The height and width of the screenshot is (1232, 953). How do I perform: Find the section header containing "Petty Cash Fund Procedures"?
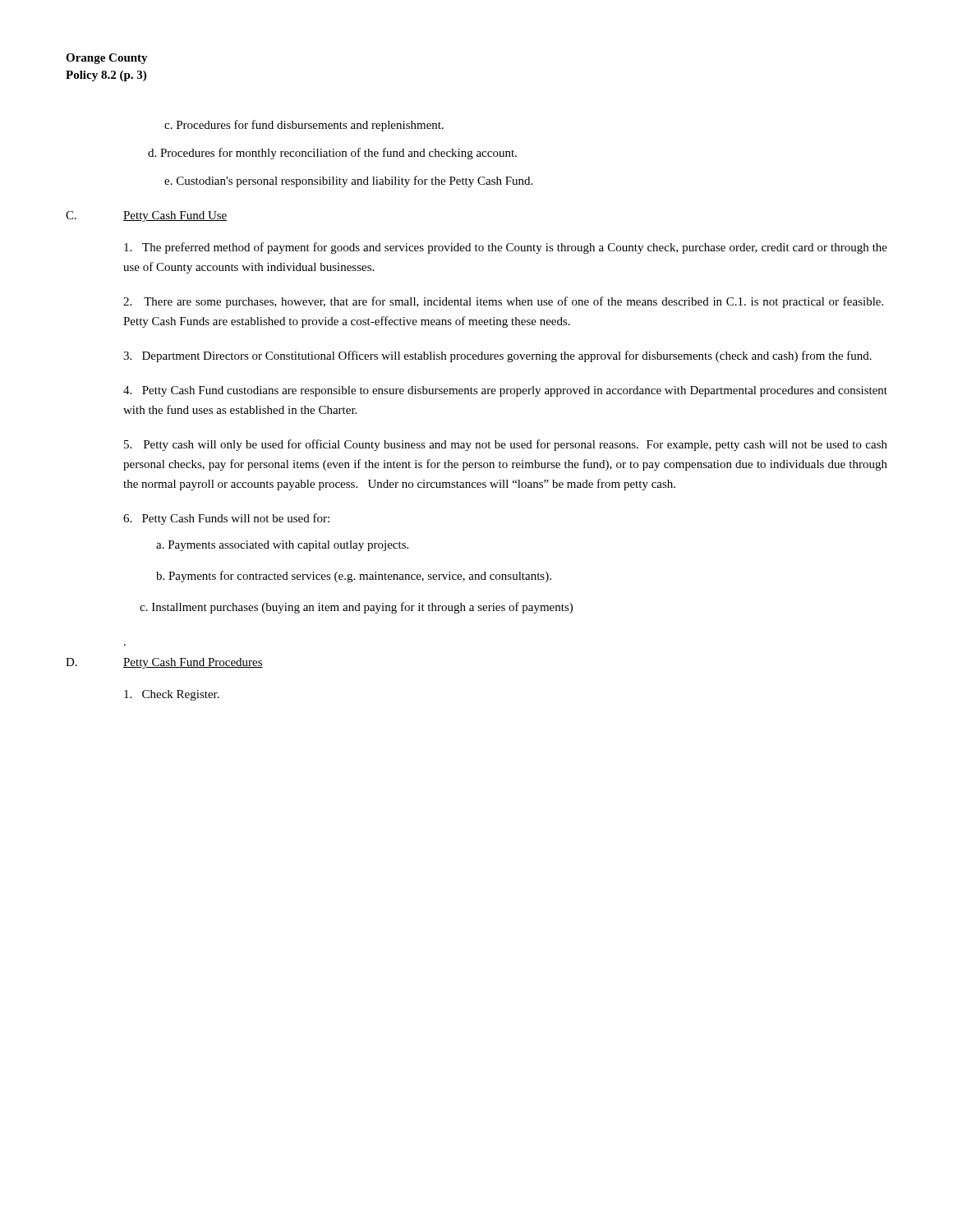(193, 662)
